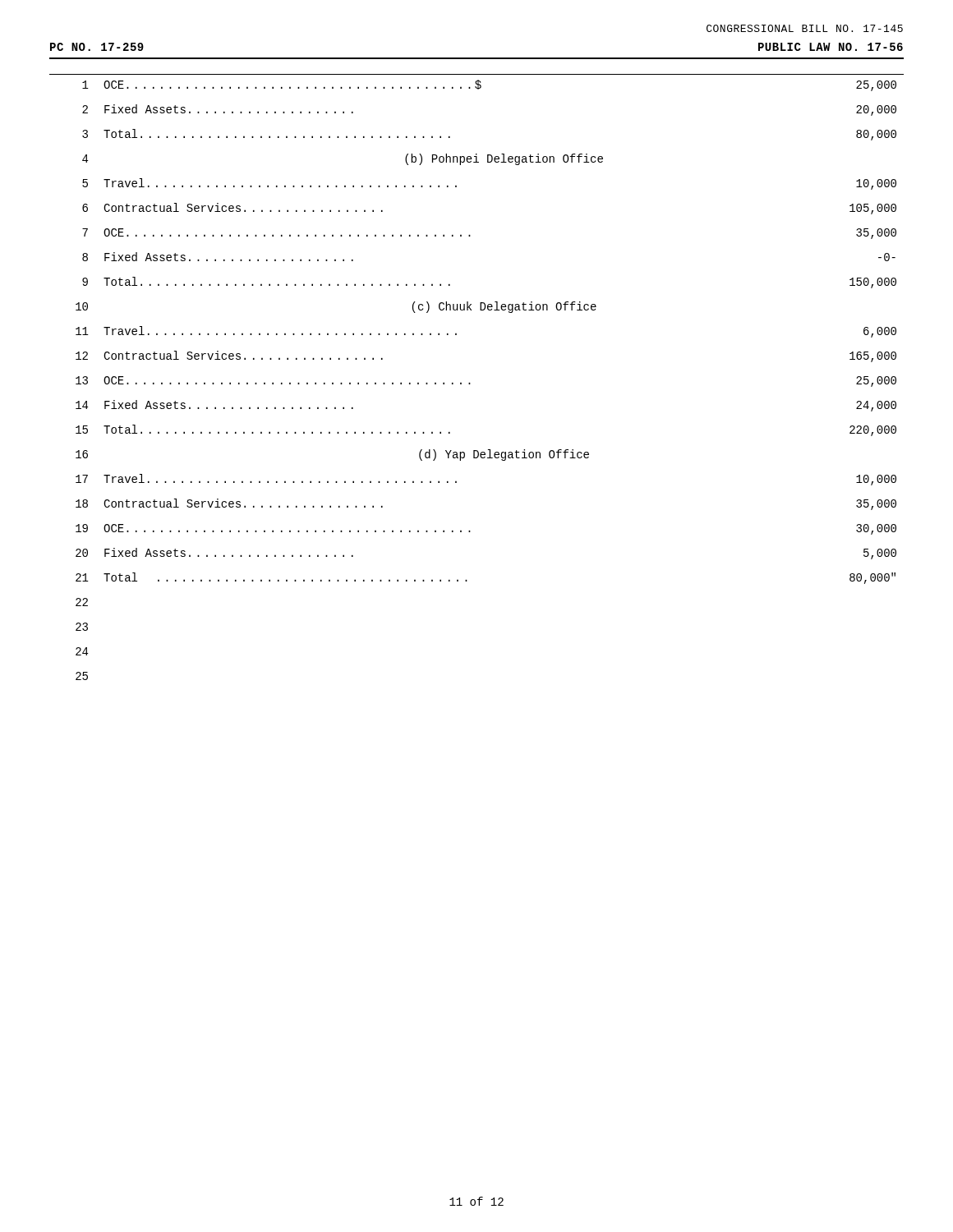This screenshot has width=953, height=1232.
Task: Click on the text starting "19 OCE......................................... 30,000"
Action: 476,529
